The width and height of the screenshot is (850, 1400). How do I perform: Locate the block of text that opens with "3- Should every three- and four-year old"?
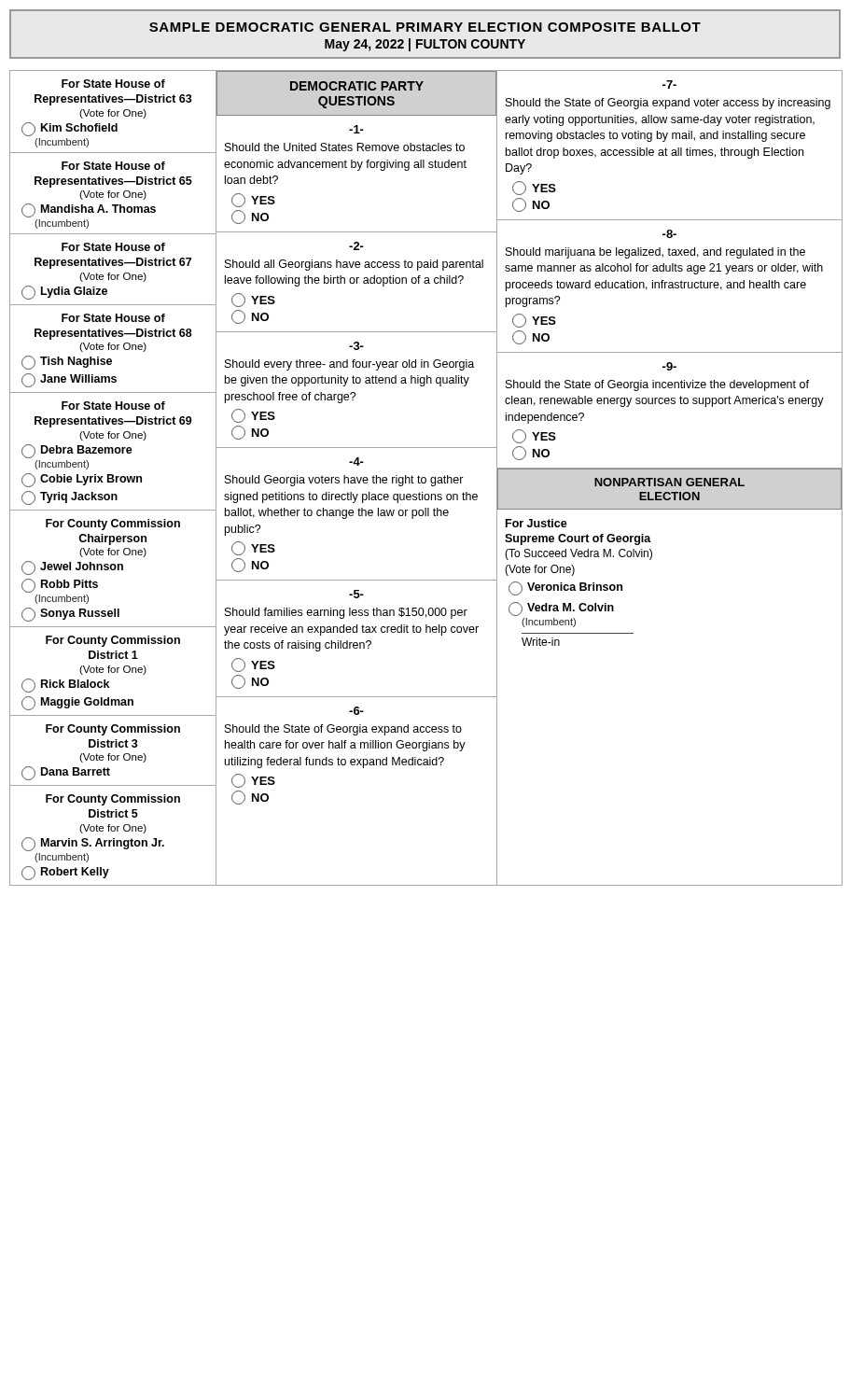pos(356,389)
